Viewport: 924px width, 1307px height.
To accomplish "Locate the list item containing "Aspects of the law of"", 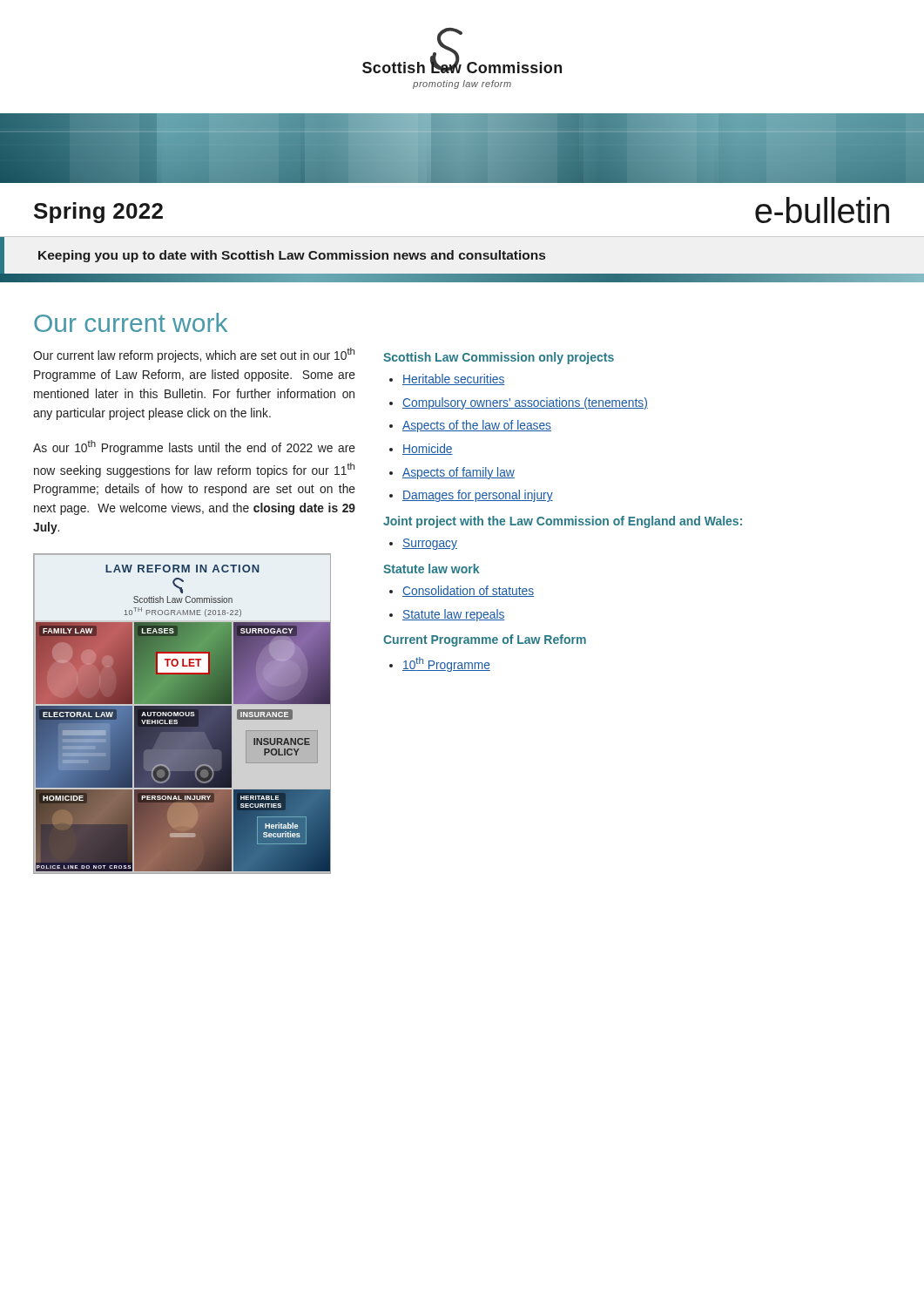I will pyautogui.click(x=477, y=426).
